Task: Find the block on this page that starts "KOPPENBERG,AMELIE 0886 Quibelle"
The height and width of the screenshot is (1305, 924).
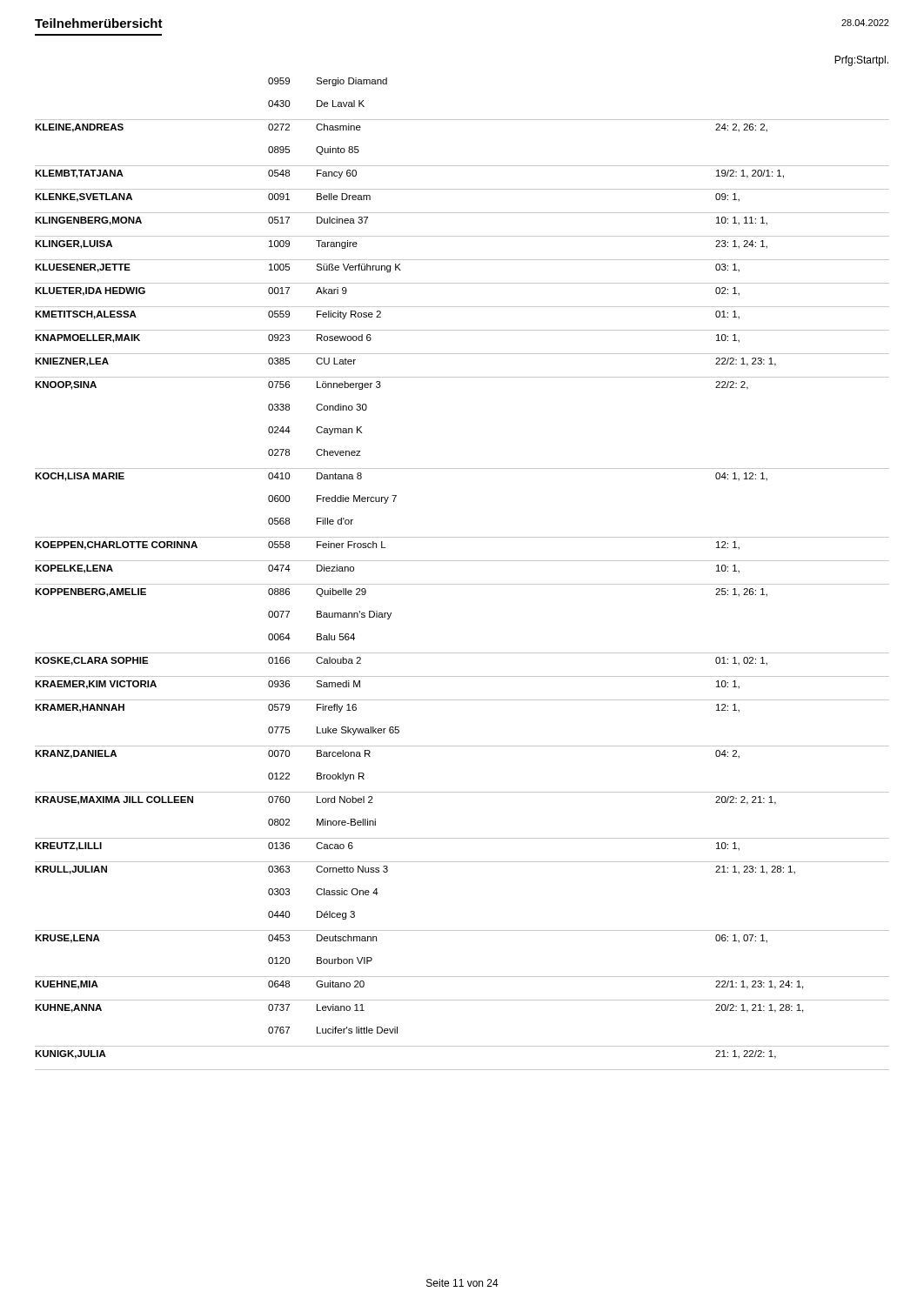Action: (462, 592)
